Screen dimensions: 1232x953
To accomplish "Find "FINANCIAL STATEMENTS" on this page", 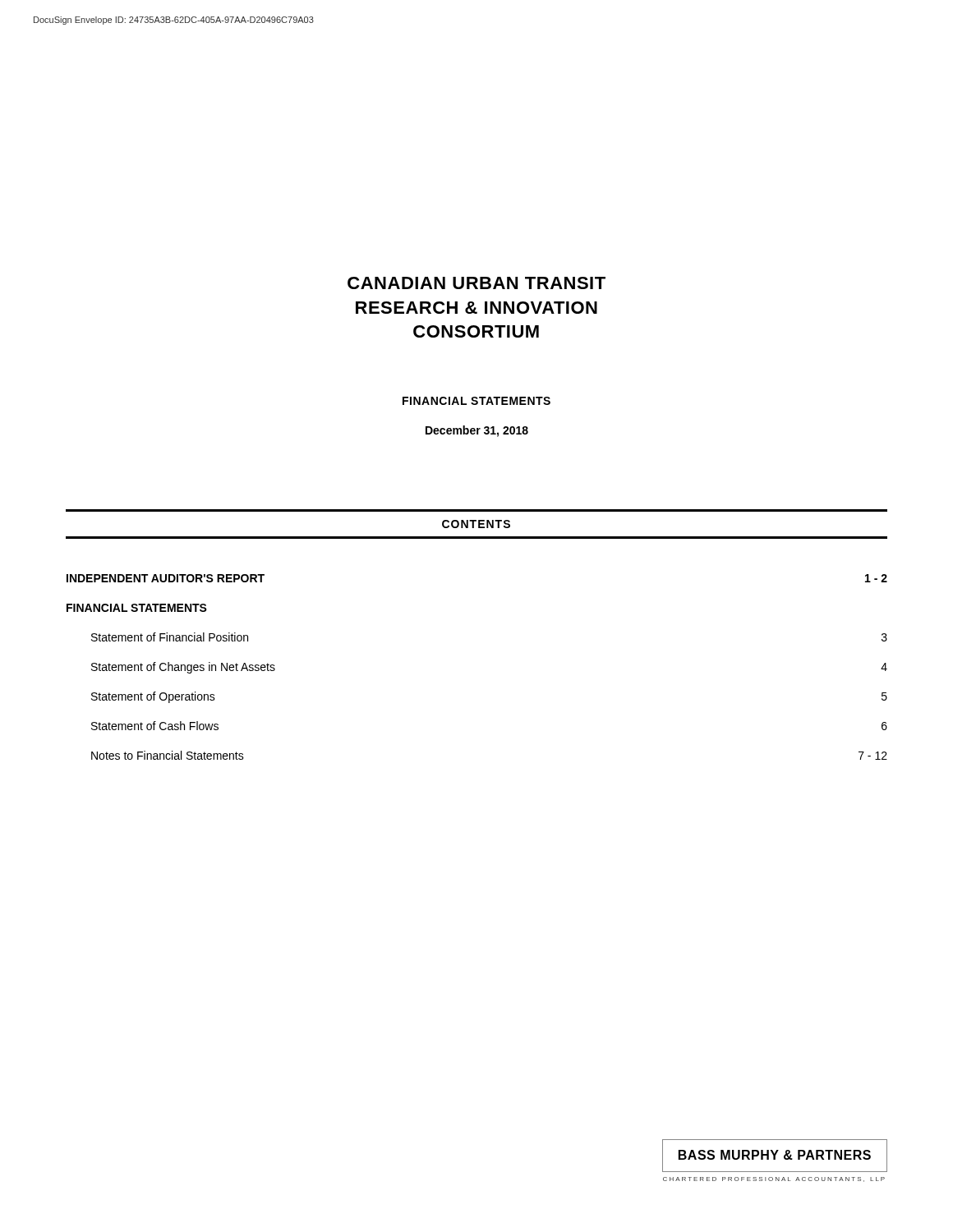I will click(476, 401).
